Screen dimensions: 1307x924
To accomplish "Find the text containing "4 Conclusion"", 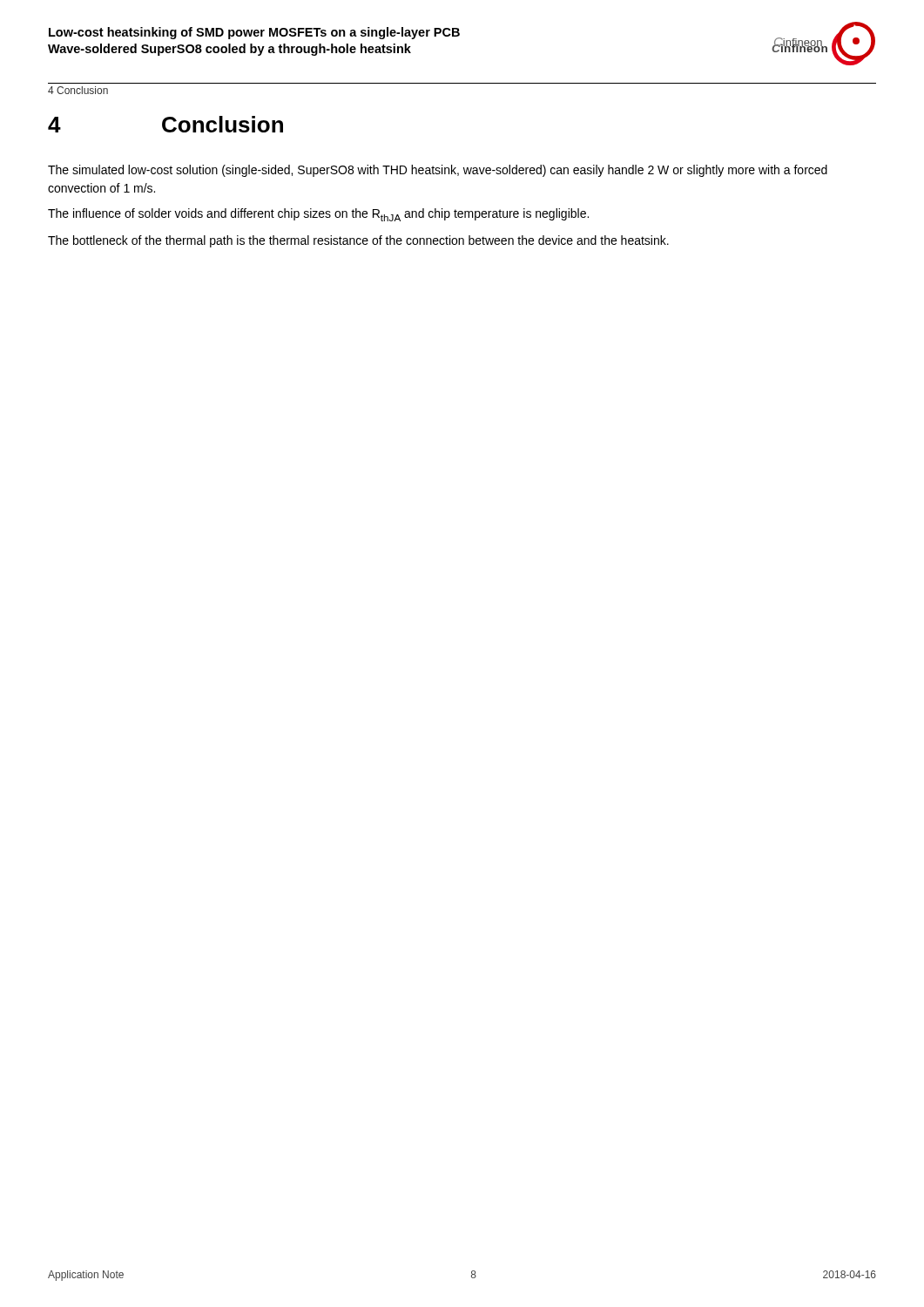I will (78, 91).
